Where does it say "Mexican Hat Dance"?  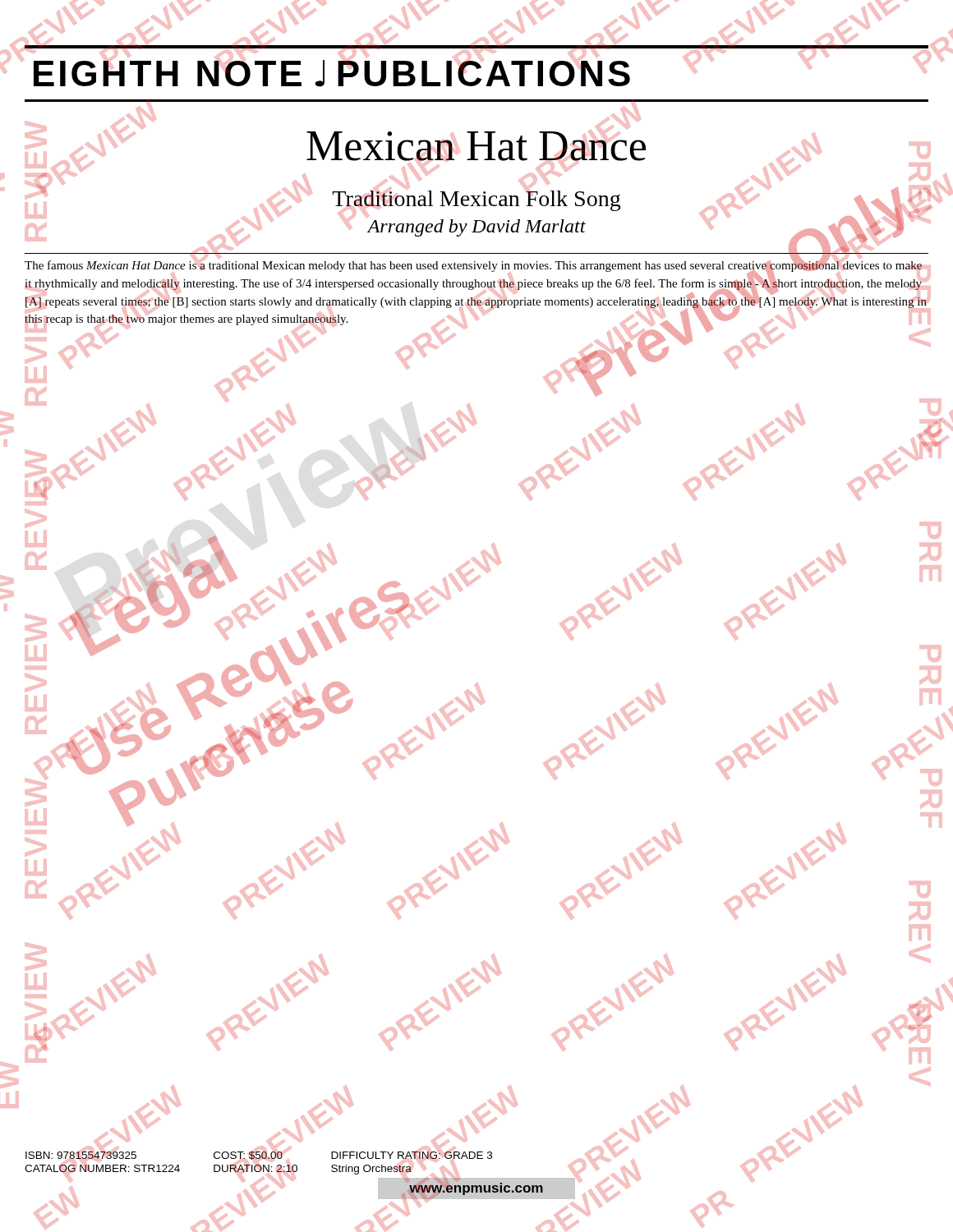[x=476, y=146]
